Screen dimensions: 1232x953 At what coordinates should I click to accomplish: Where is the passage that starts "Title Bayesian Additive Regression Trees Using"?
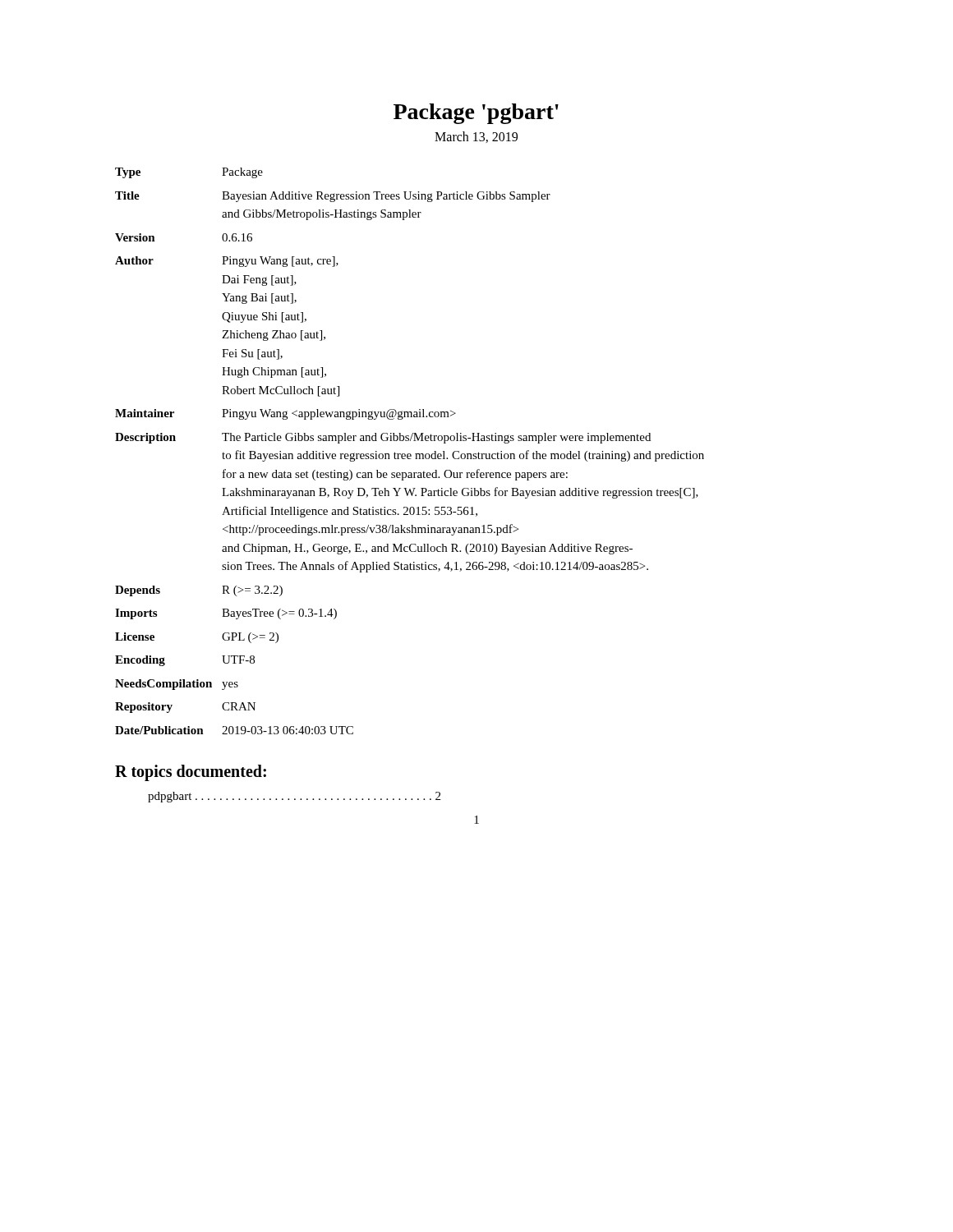(x=476, y=205)
